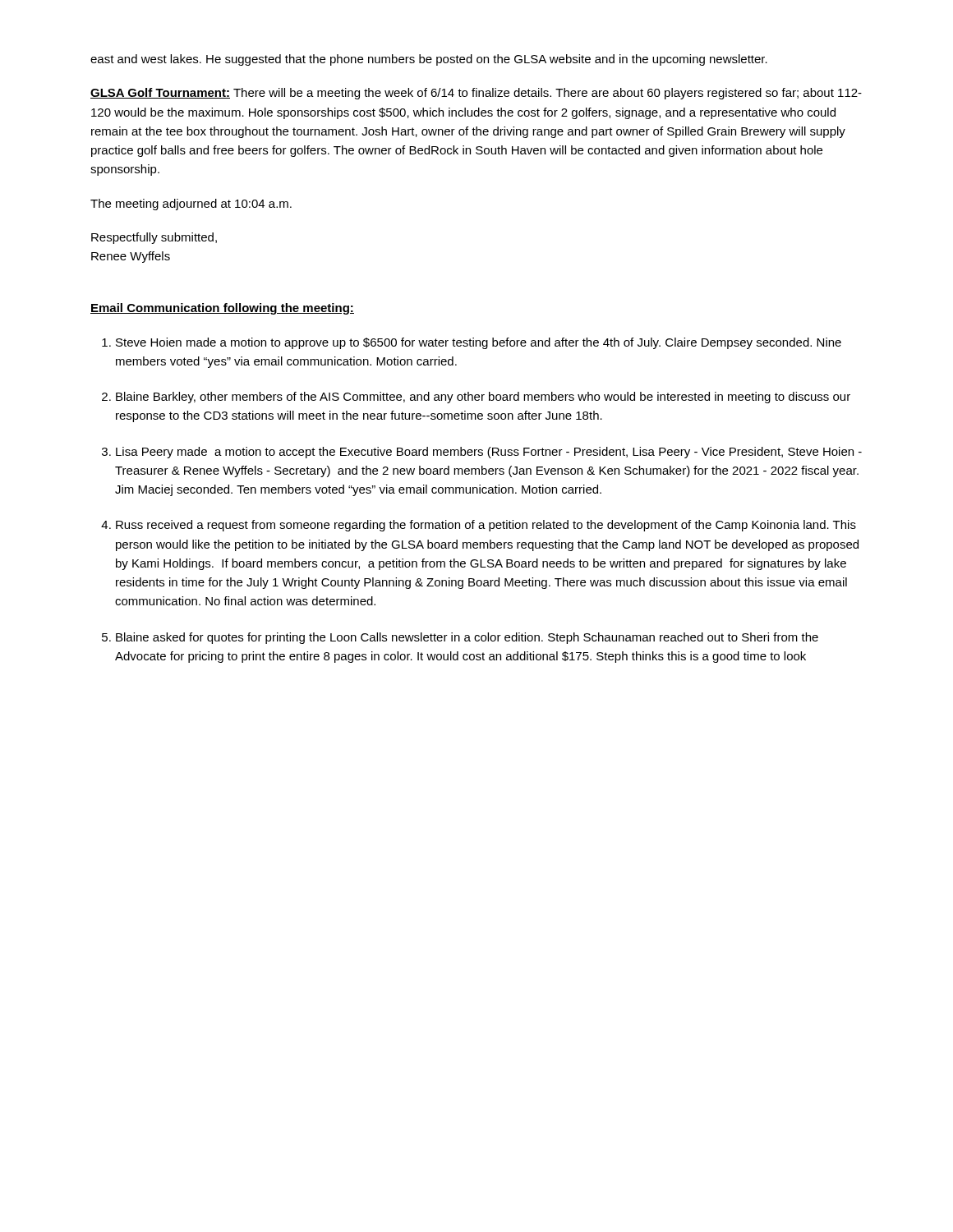Navigate to the region starting "Blaine Barkley, other members"

click(483, 406)
